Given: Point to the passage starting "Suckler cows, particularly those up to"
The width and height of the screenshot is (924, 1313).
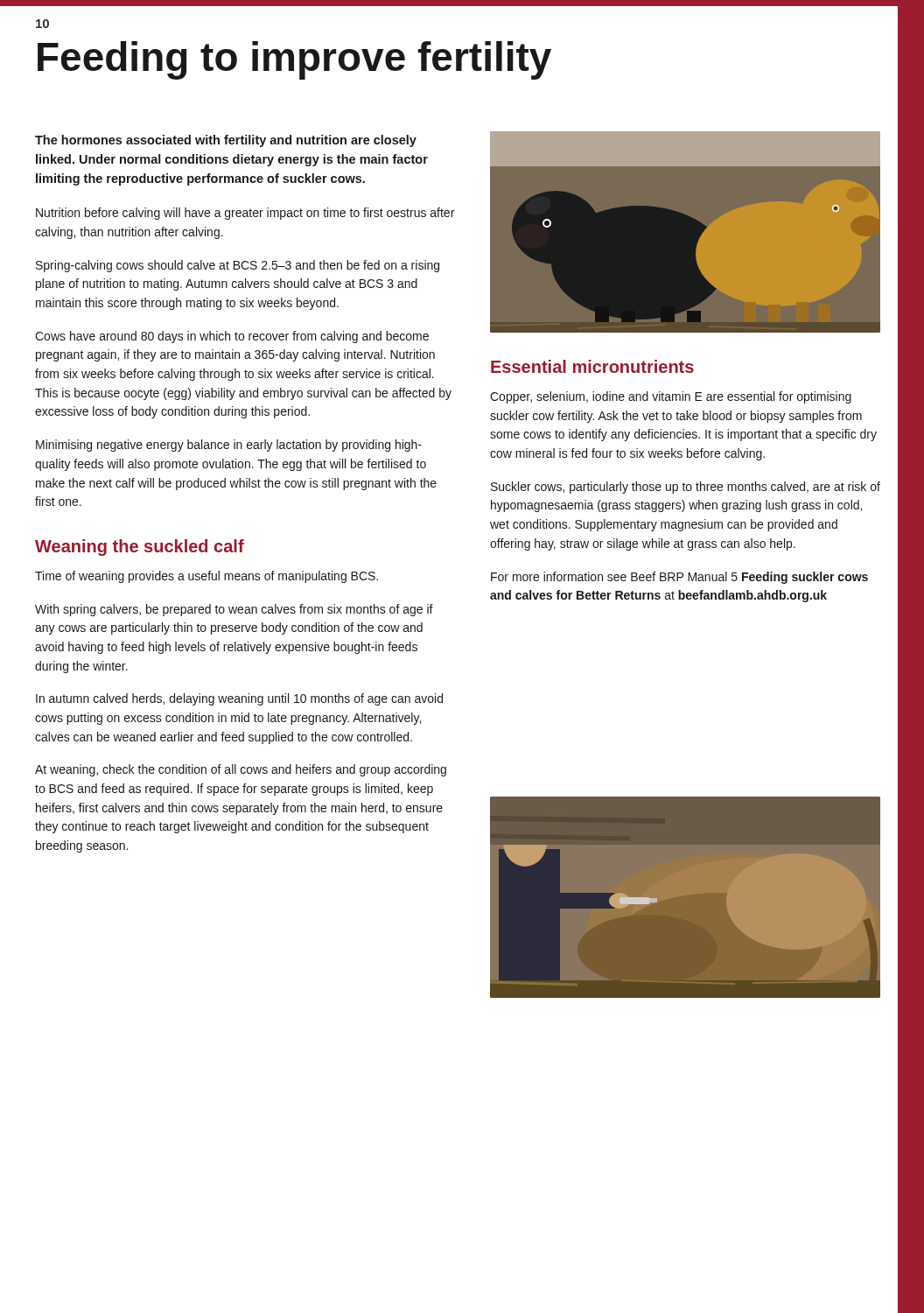Looking at the screenshot, I should [x=685, y=515].
